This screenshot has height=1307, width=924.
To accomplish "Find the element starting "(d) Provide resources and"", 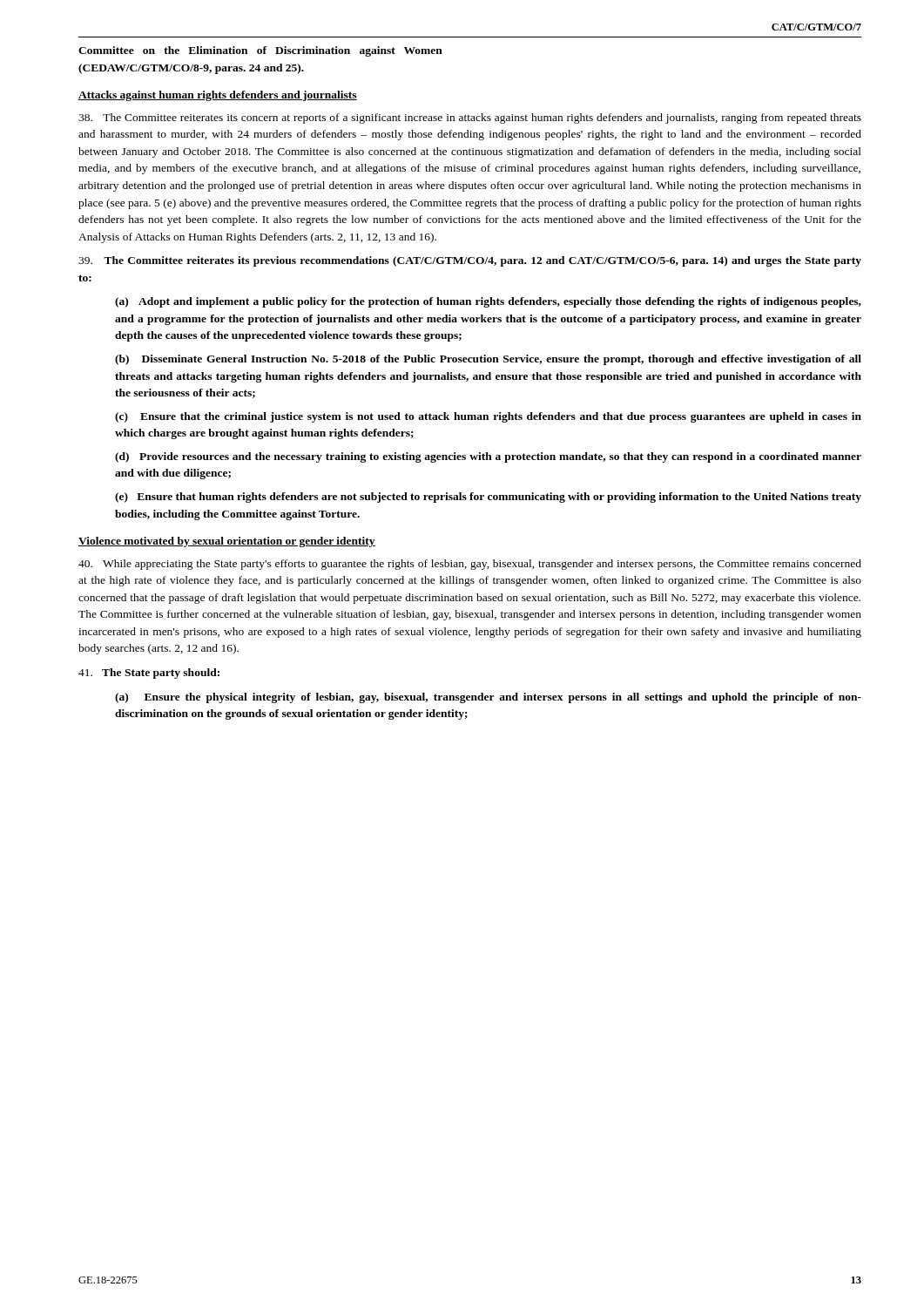I will tap(488, 465).
